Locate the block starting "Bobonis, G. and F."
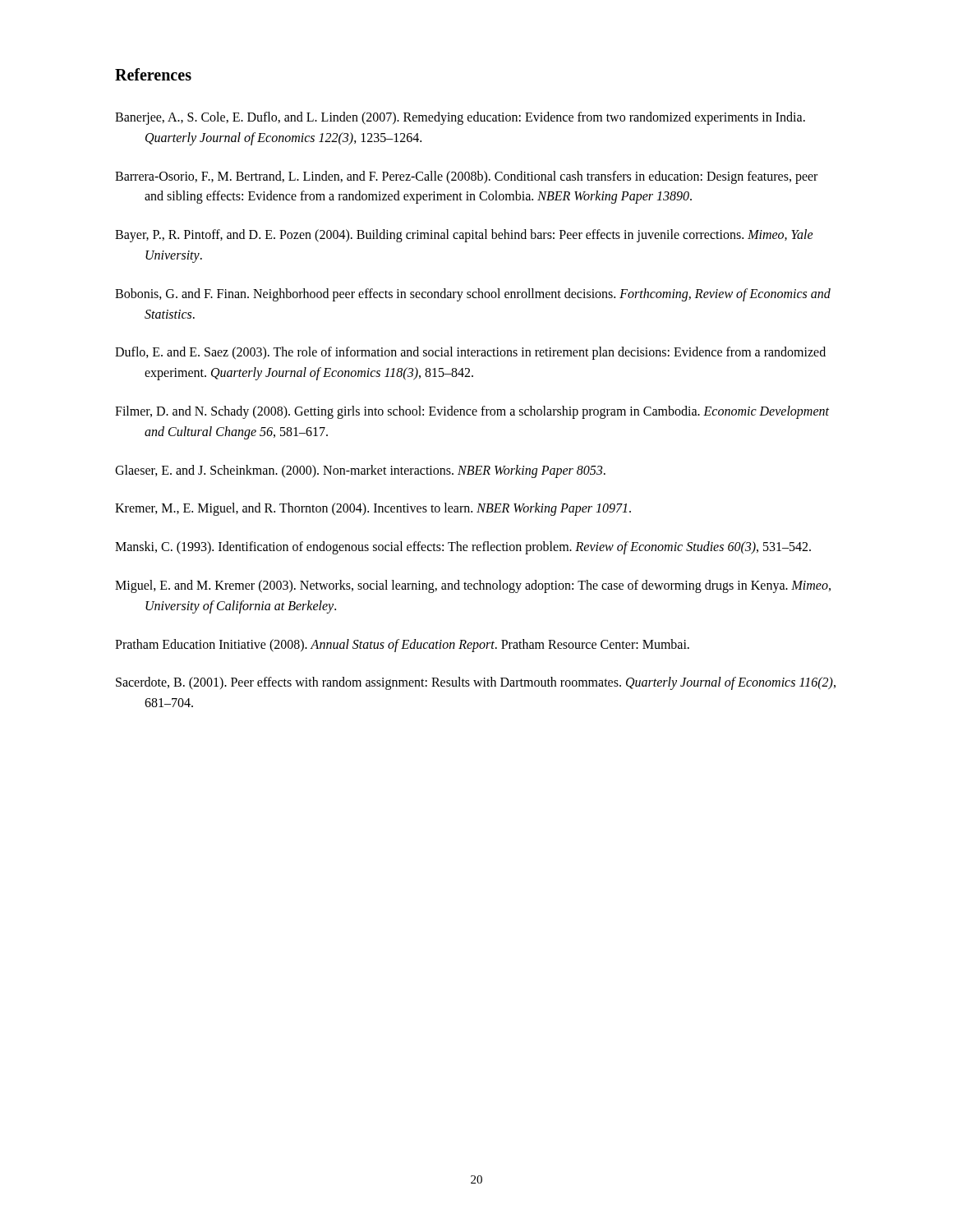Screen dimensions: 1232x953 click(x=473, y=304)
